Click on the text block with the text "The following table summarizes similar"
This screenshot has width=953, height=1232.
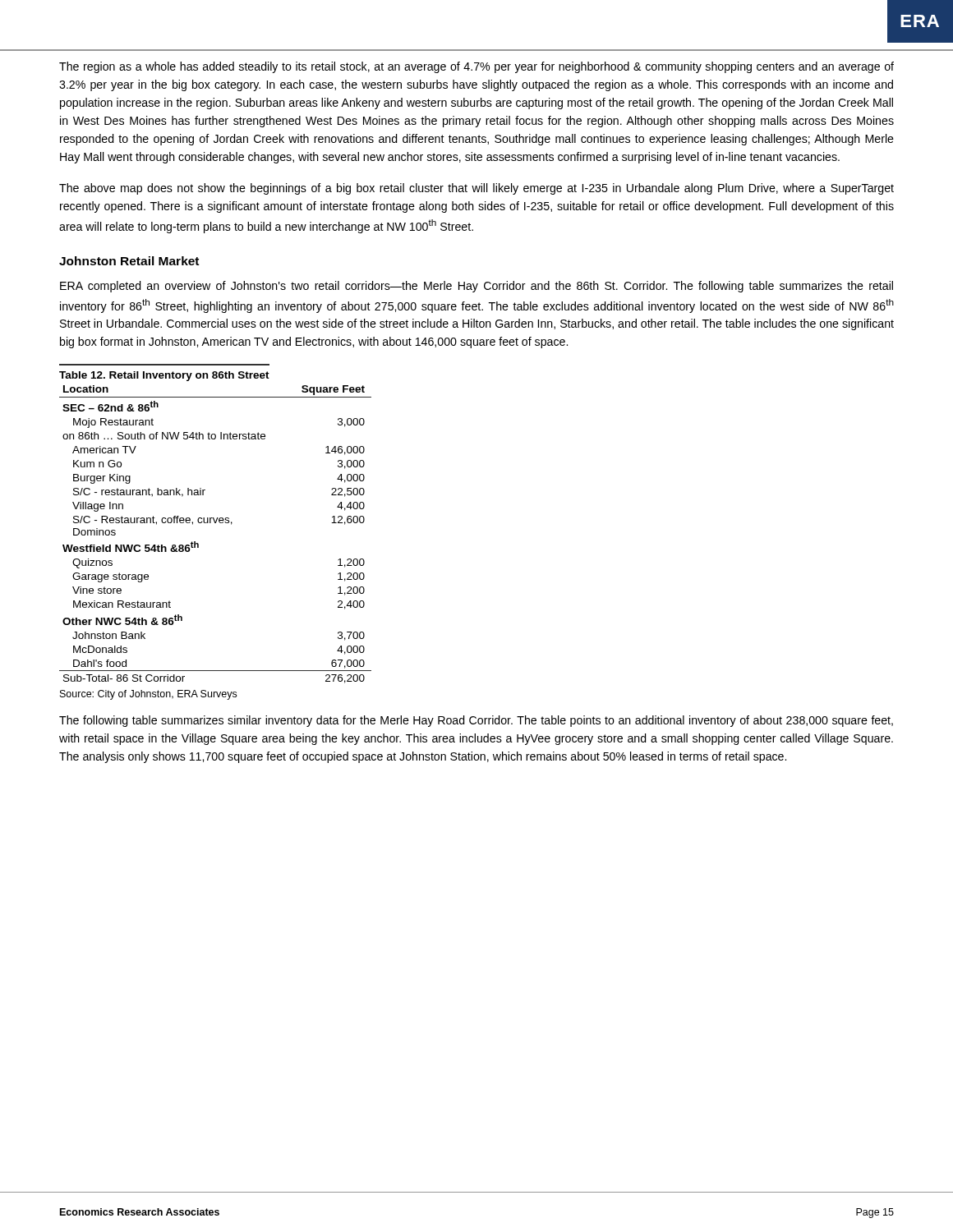pos(476,738)
